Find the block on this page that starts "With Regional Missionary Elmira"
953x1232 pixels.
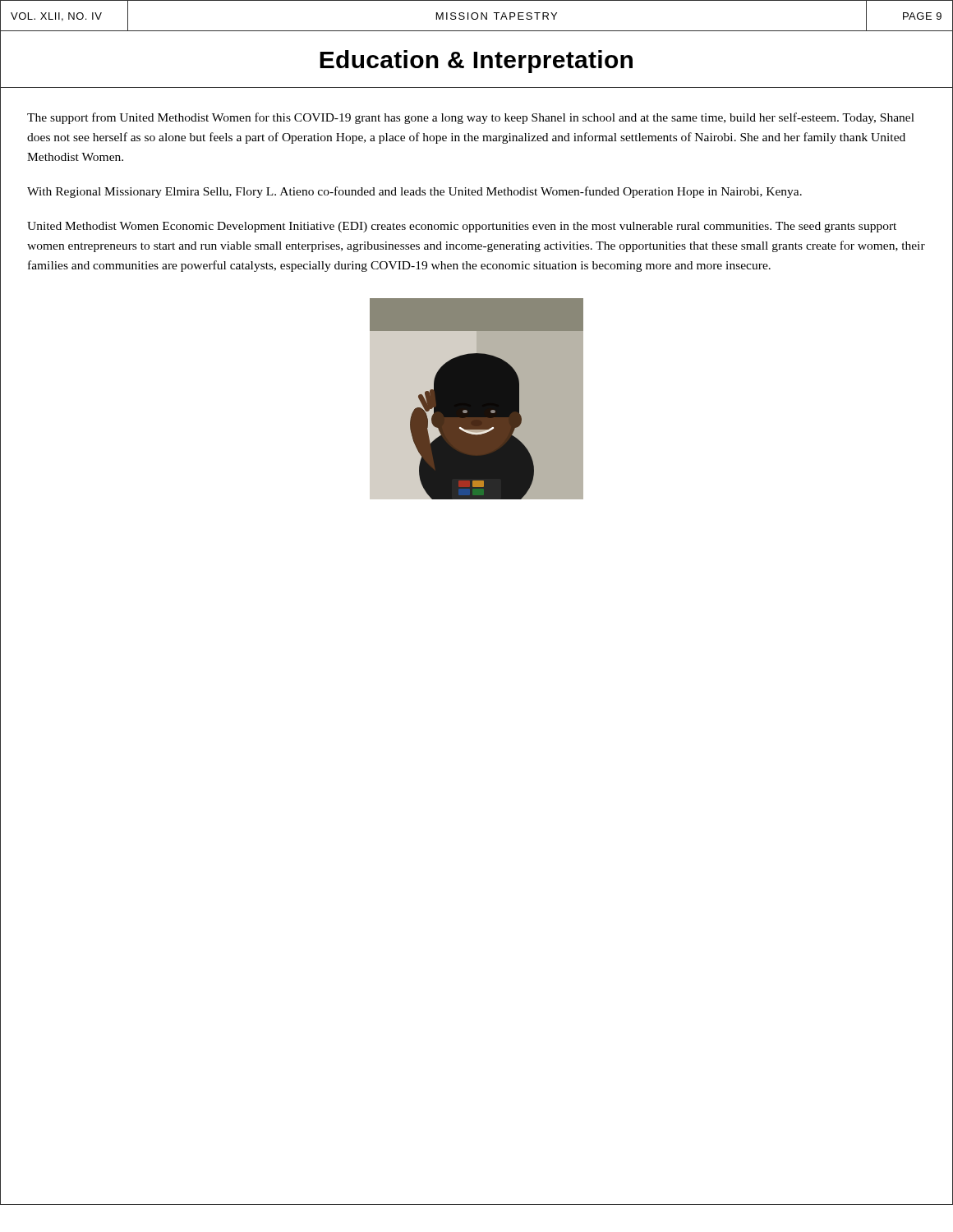click(x=415, y=191)
